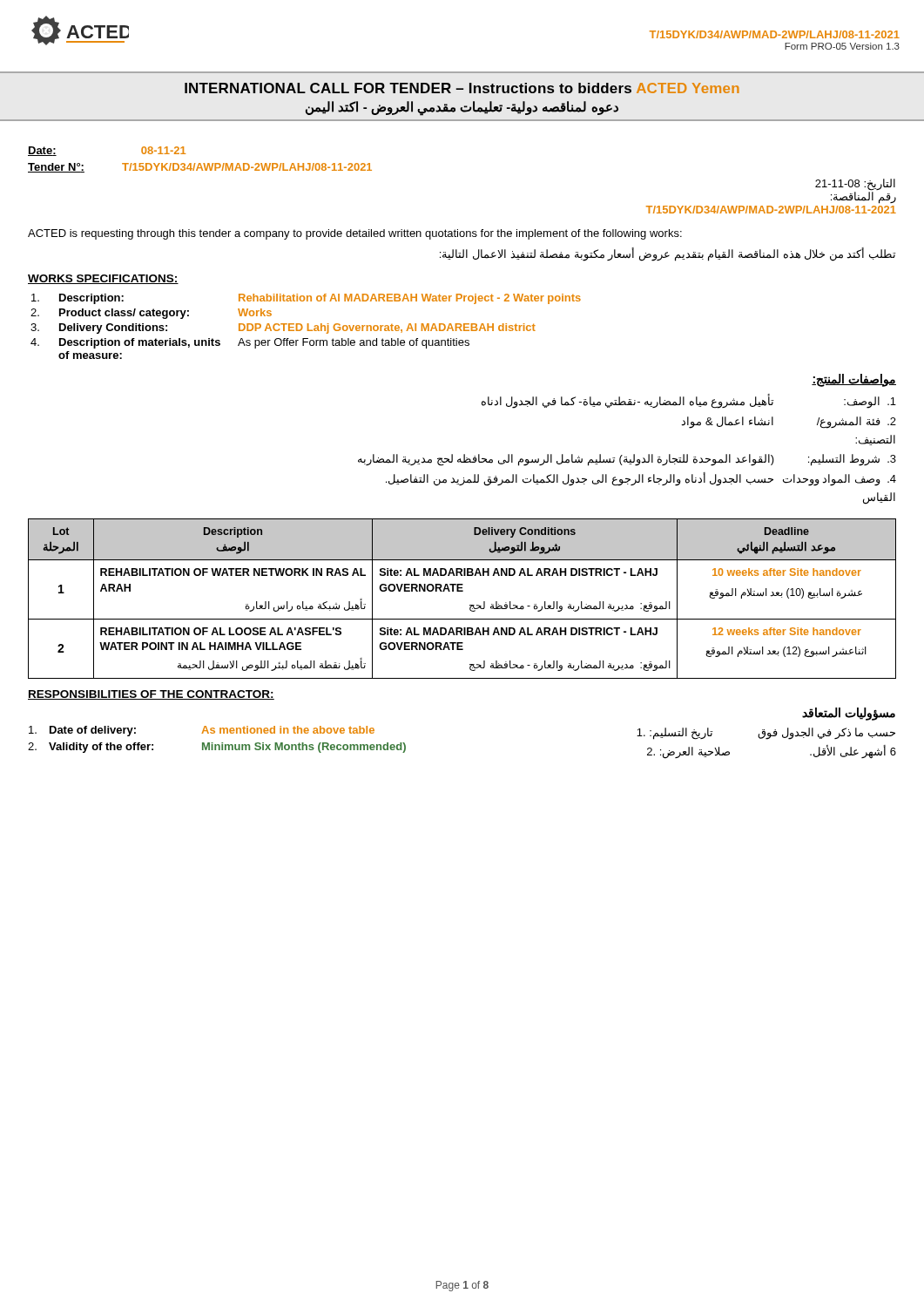Click on the list item with the text "3. Delivery Conditions: DDP ACTED Lahj"
The width and height of the screenshot is (924, 1307).
[462, 327]
